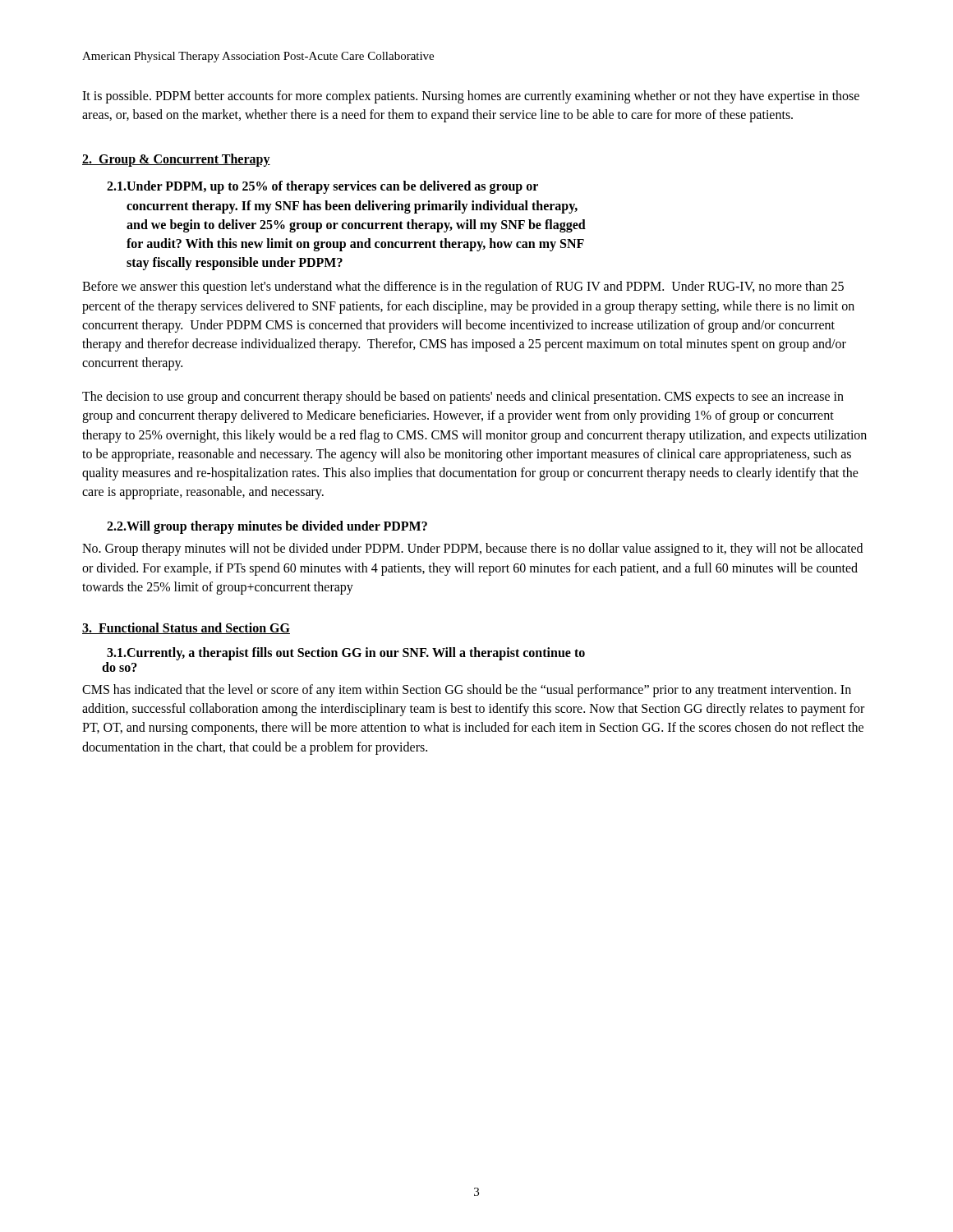Point to the block beginning "The decision to use group"

(x=475, y=444)
